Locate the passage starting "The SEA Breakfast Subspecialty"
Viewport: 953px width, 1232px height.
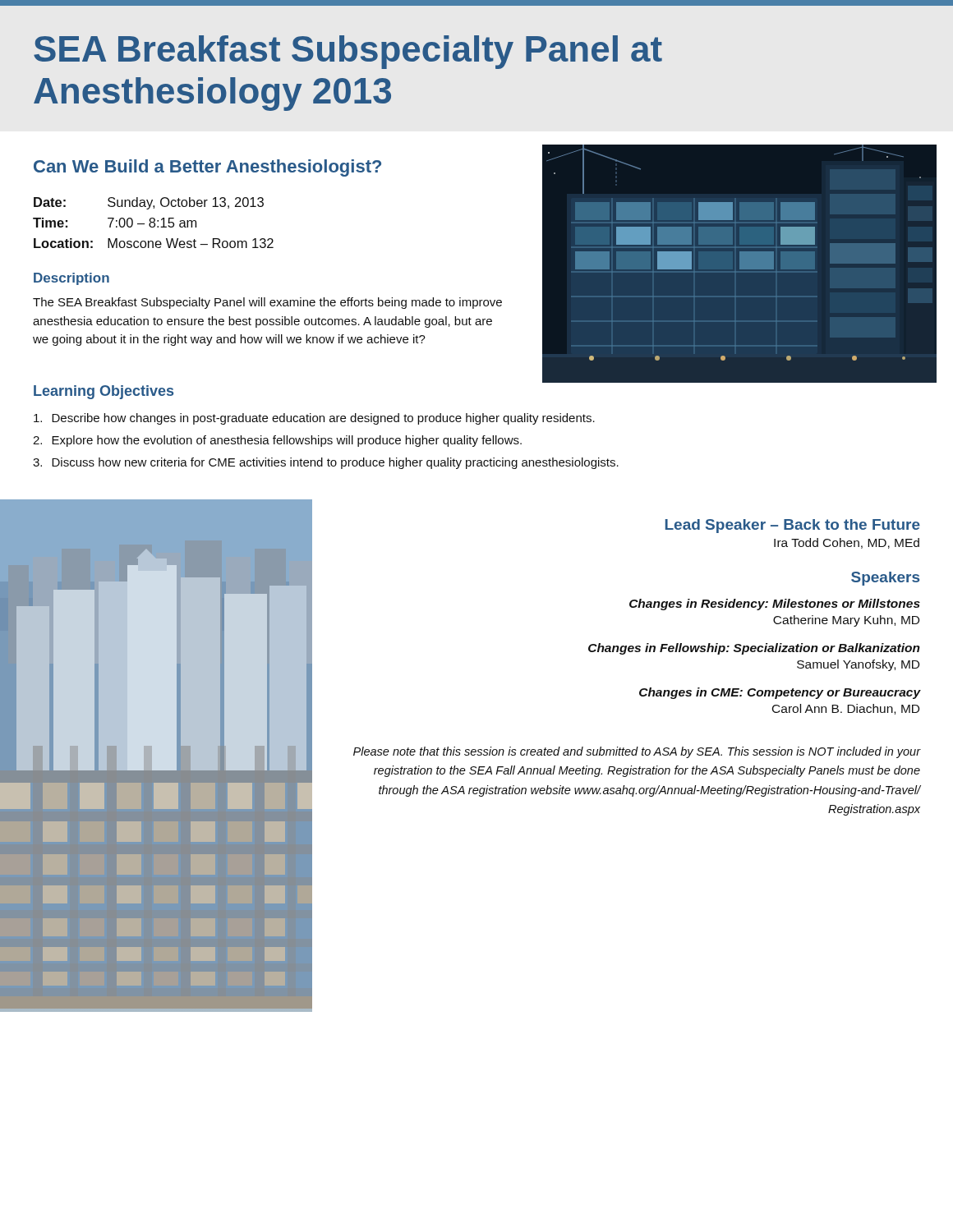click(271, 321)
